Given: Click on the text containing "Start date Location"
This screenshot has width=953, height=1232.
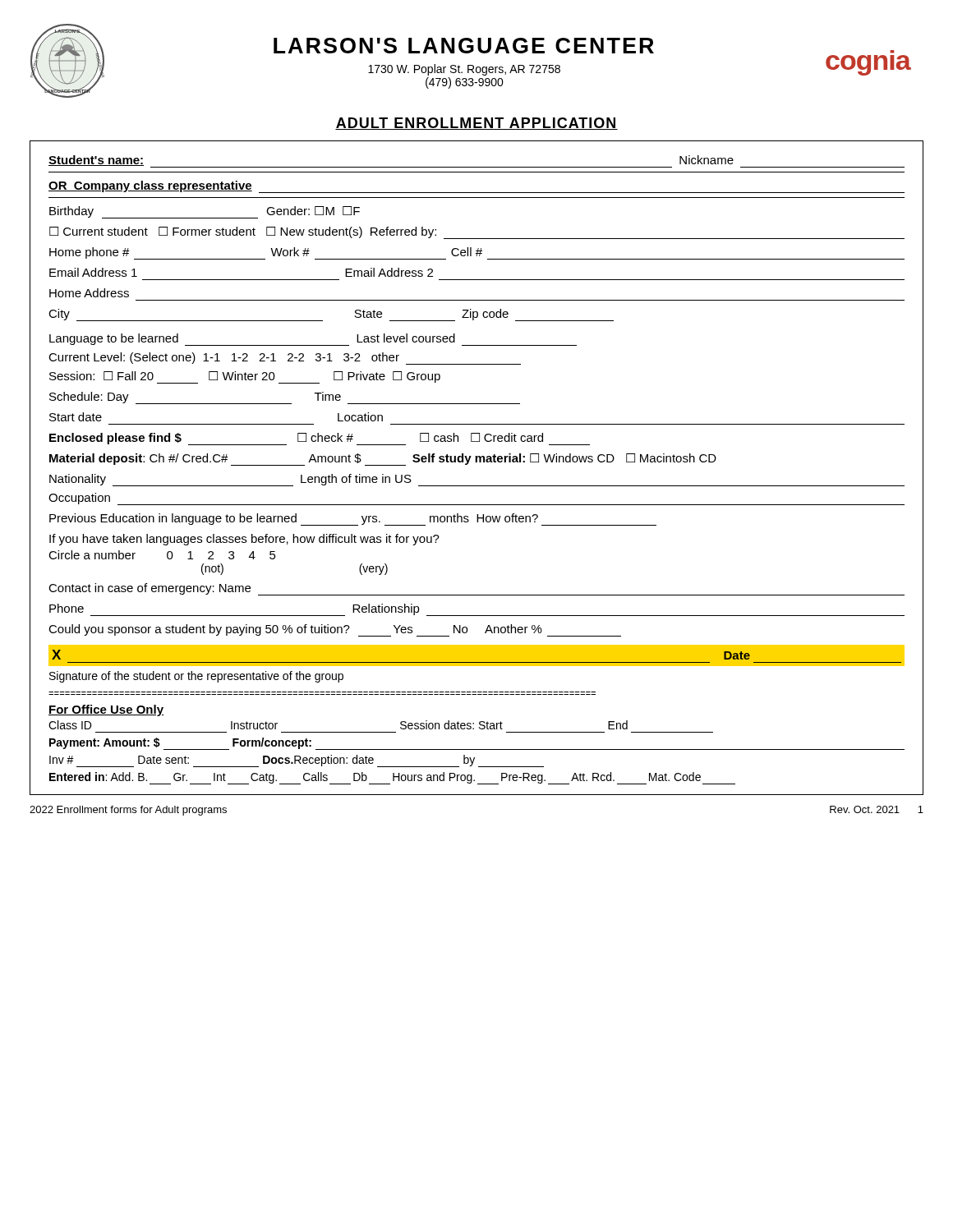Looking at the screenshot, I should click(476, 417).
